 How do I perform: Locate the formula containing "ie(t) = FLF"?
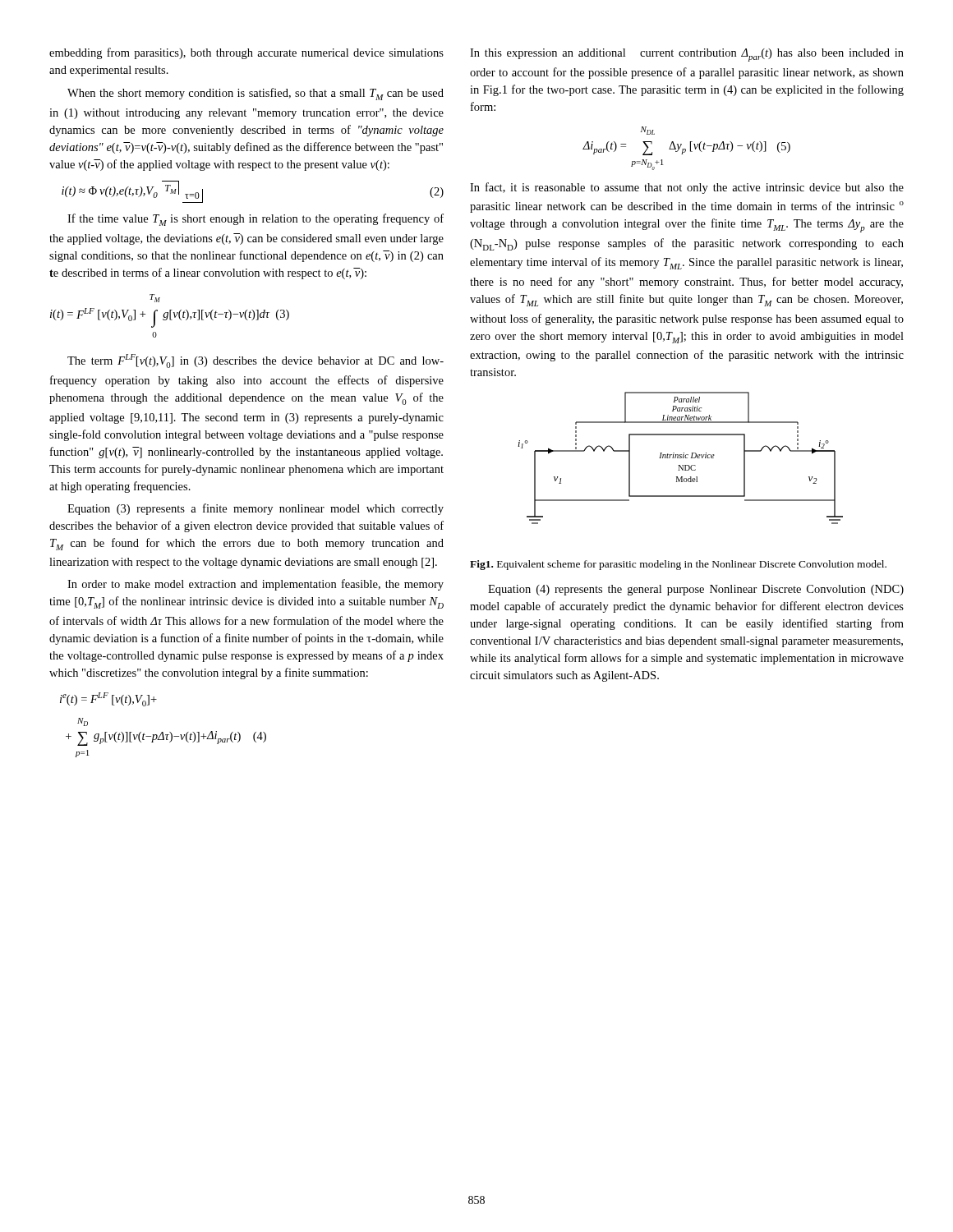coord(251,724)
